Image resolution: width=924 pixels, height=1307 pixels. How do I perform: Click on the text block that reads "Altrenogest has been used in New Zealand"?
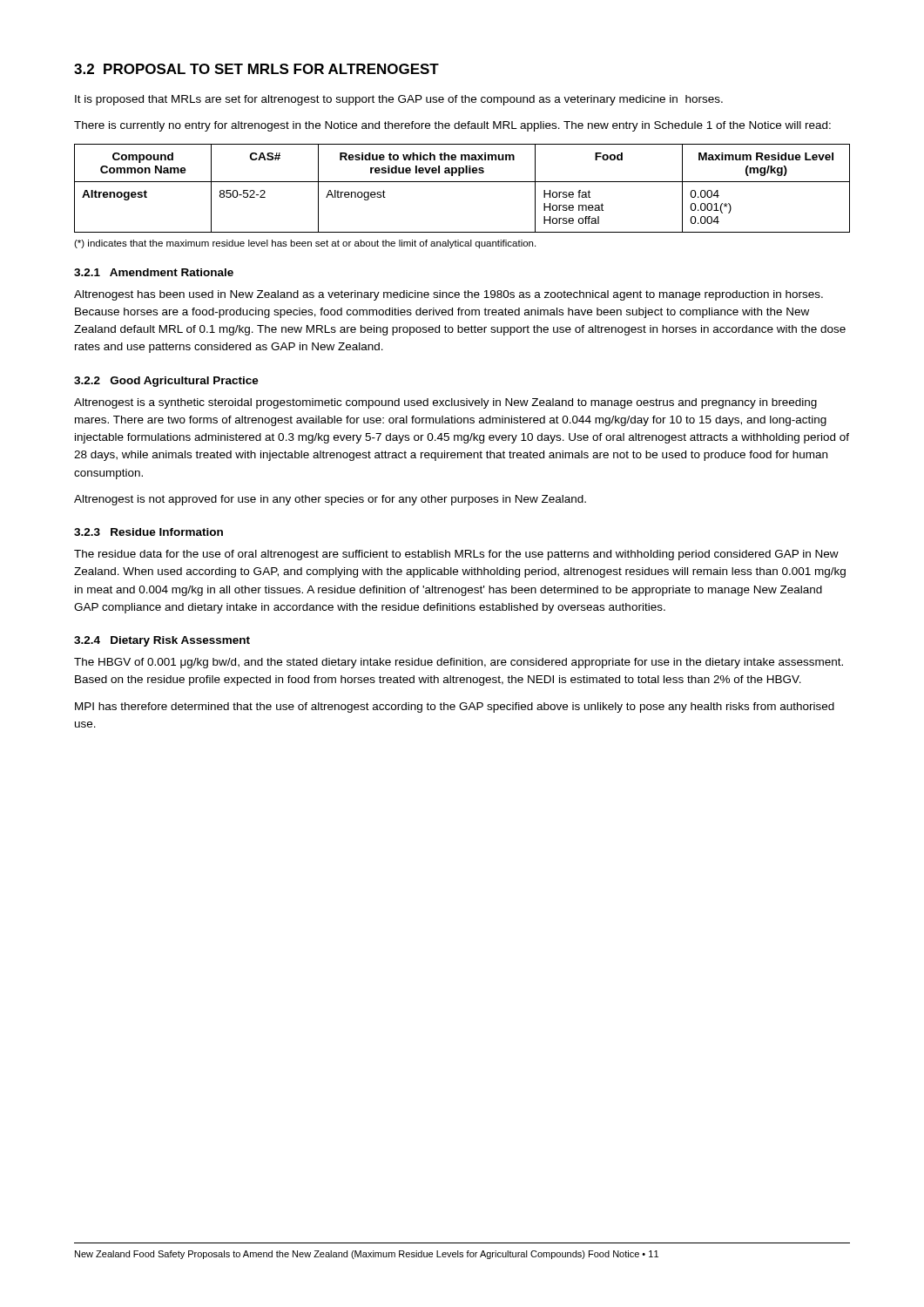(x=460, y=320)
